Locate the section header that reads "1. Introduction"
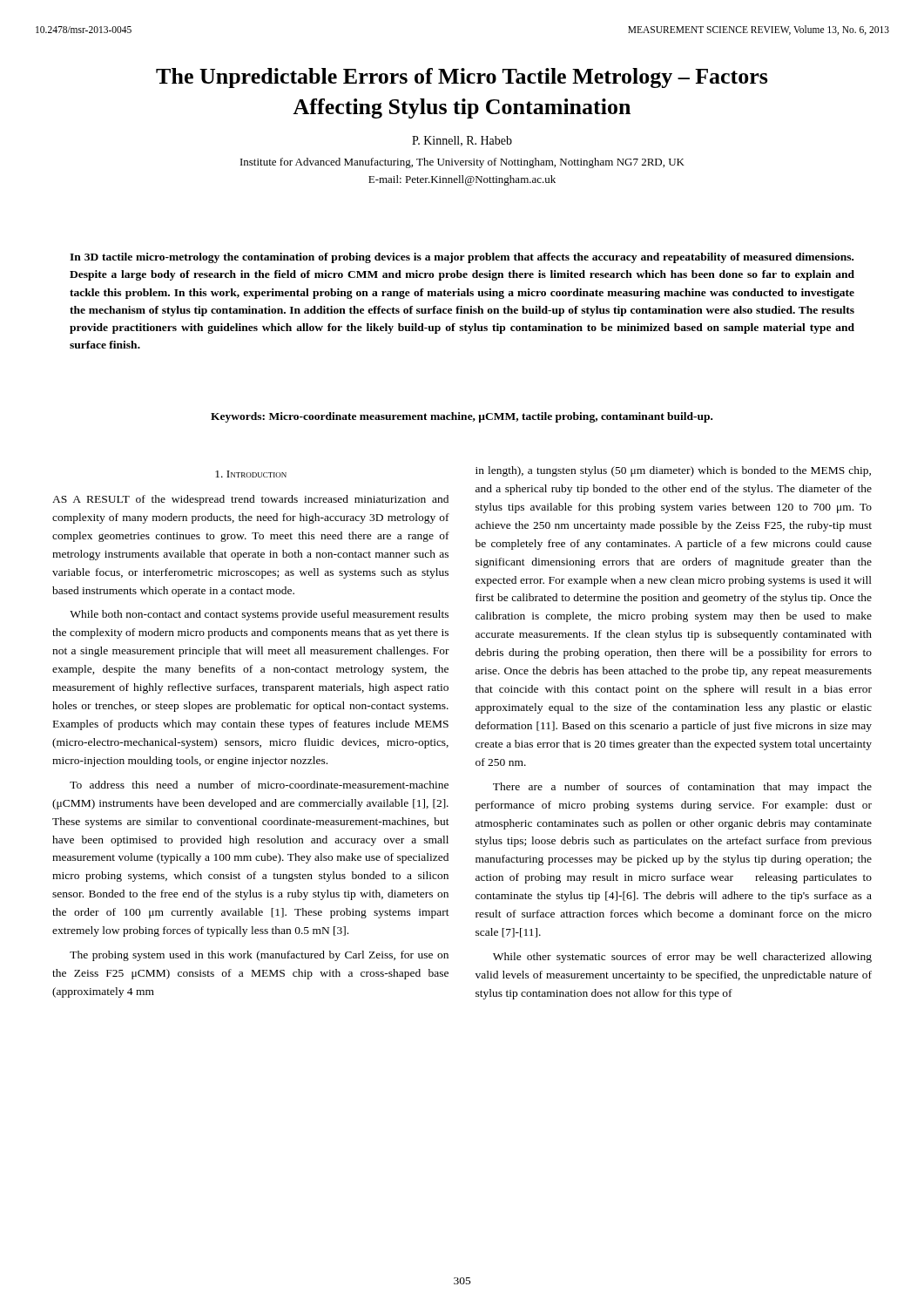The height and width of the screenshot is (1307, 924). click(x=251, y=474)
